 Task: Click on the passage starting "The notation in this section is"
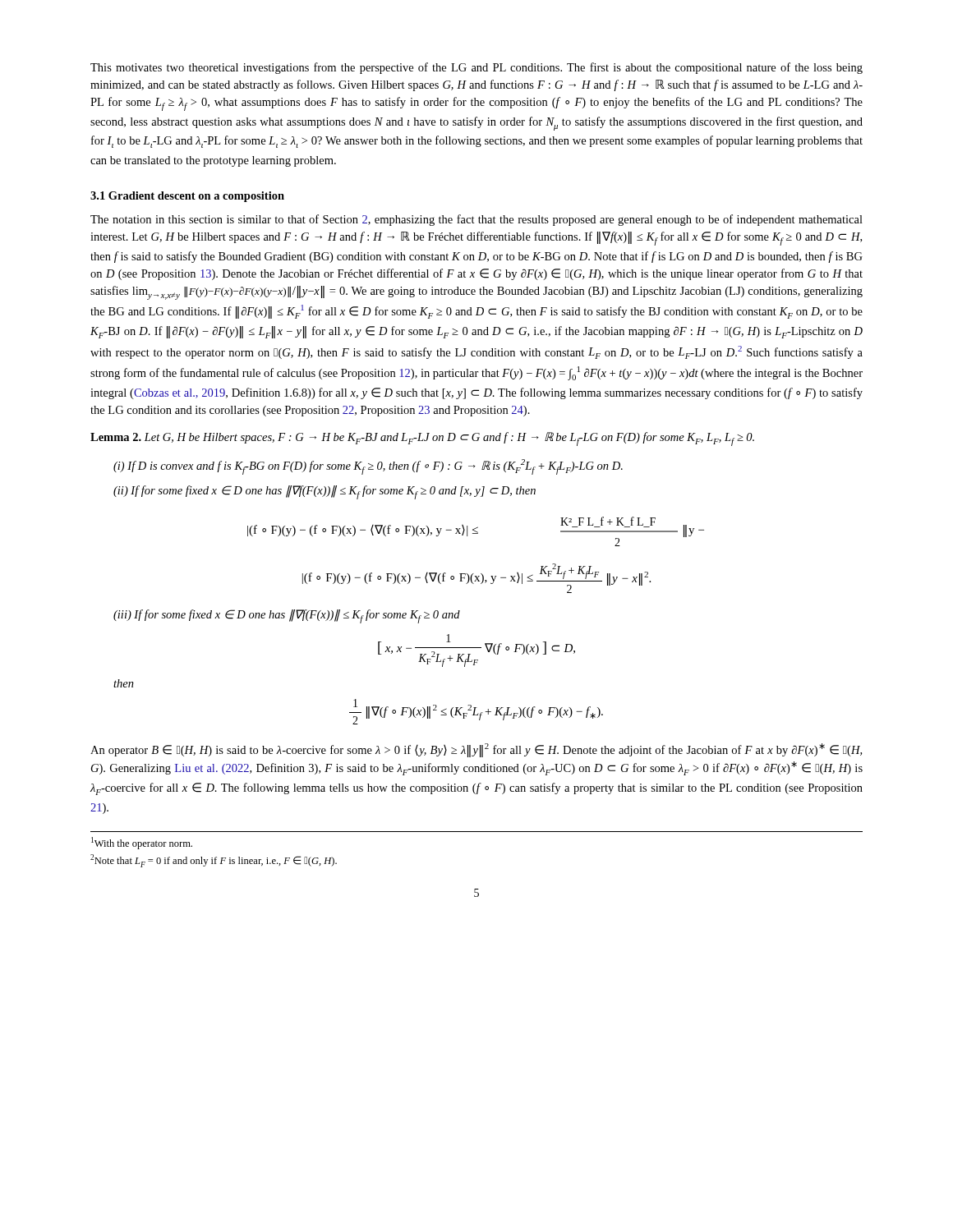(476, 314)
